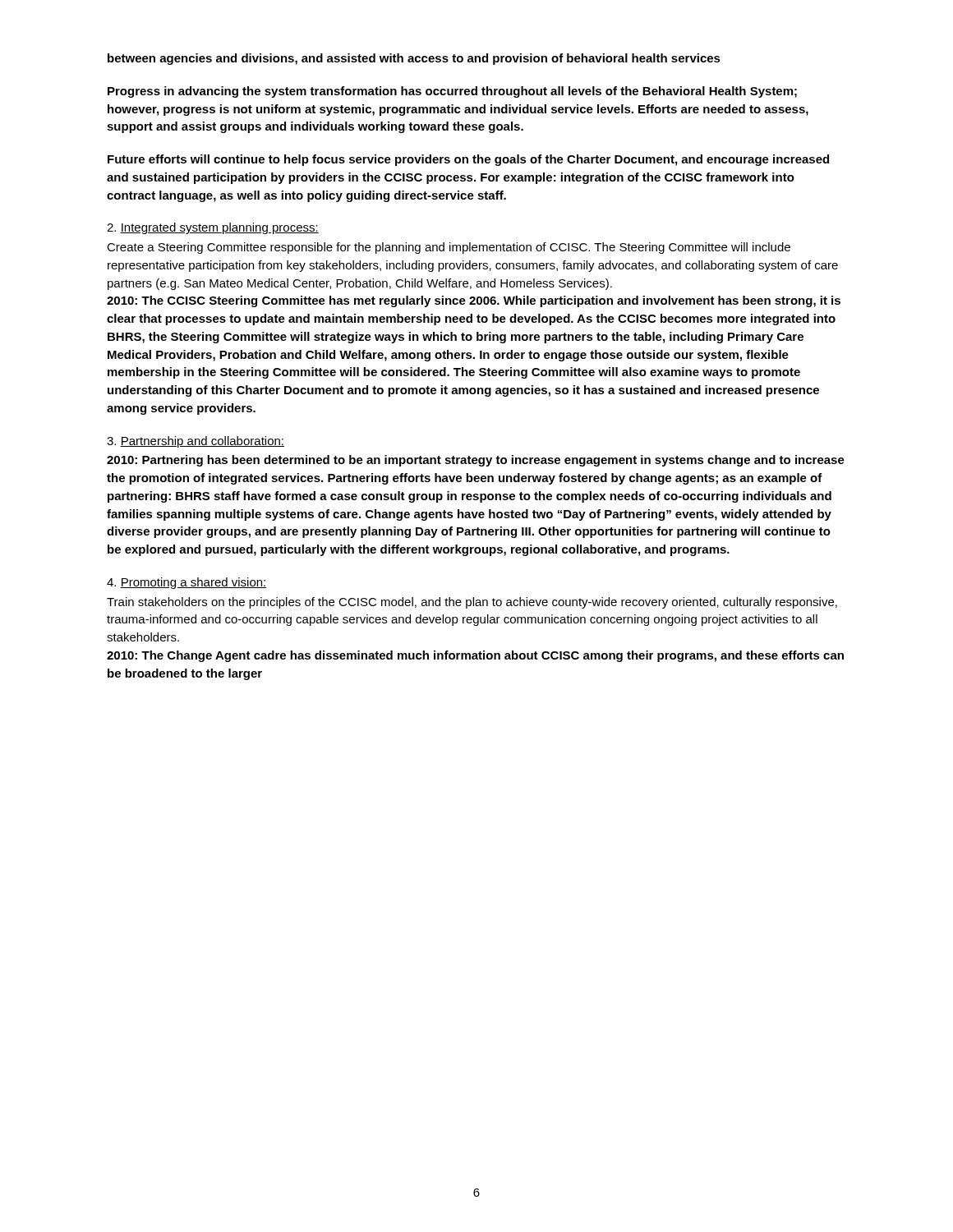
Task: Point to the block starting "2. Integrated system planning process:"
Action: 213,227
